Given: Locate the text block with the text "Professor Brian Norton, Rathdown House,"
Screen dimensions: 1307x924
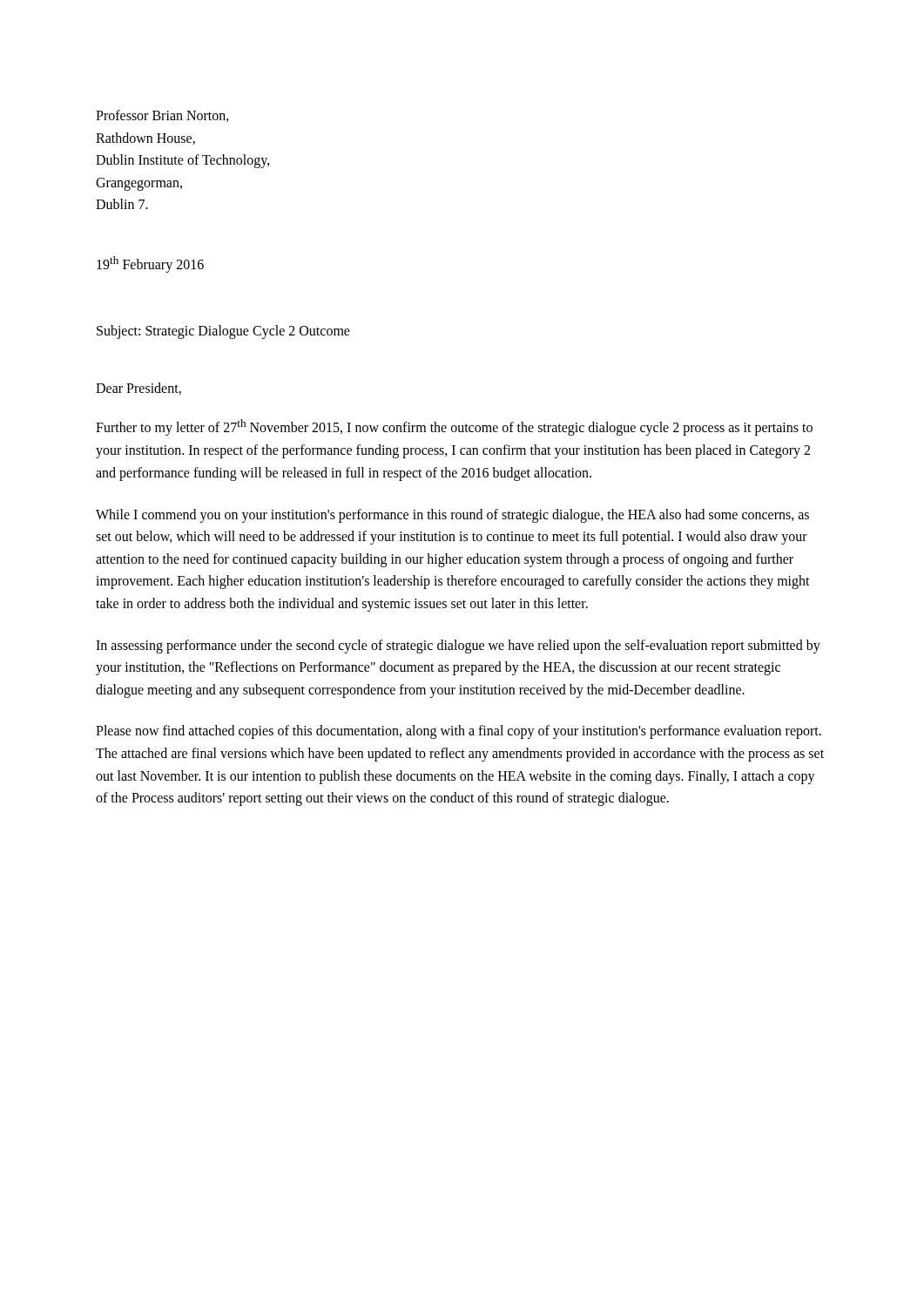Looking at the screenshot, I should click(x=183, y=160).
